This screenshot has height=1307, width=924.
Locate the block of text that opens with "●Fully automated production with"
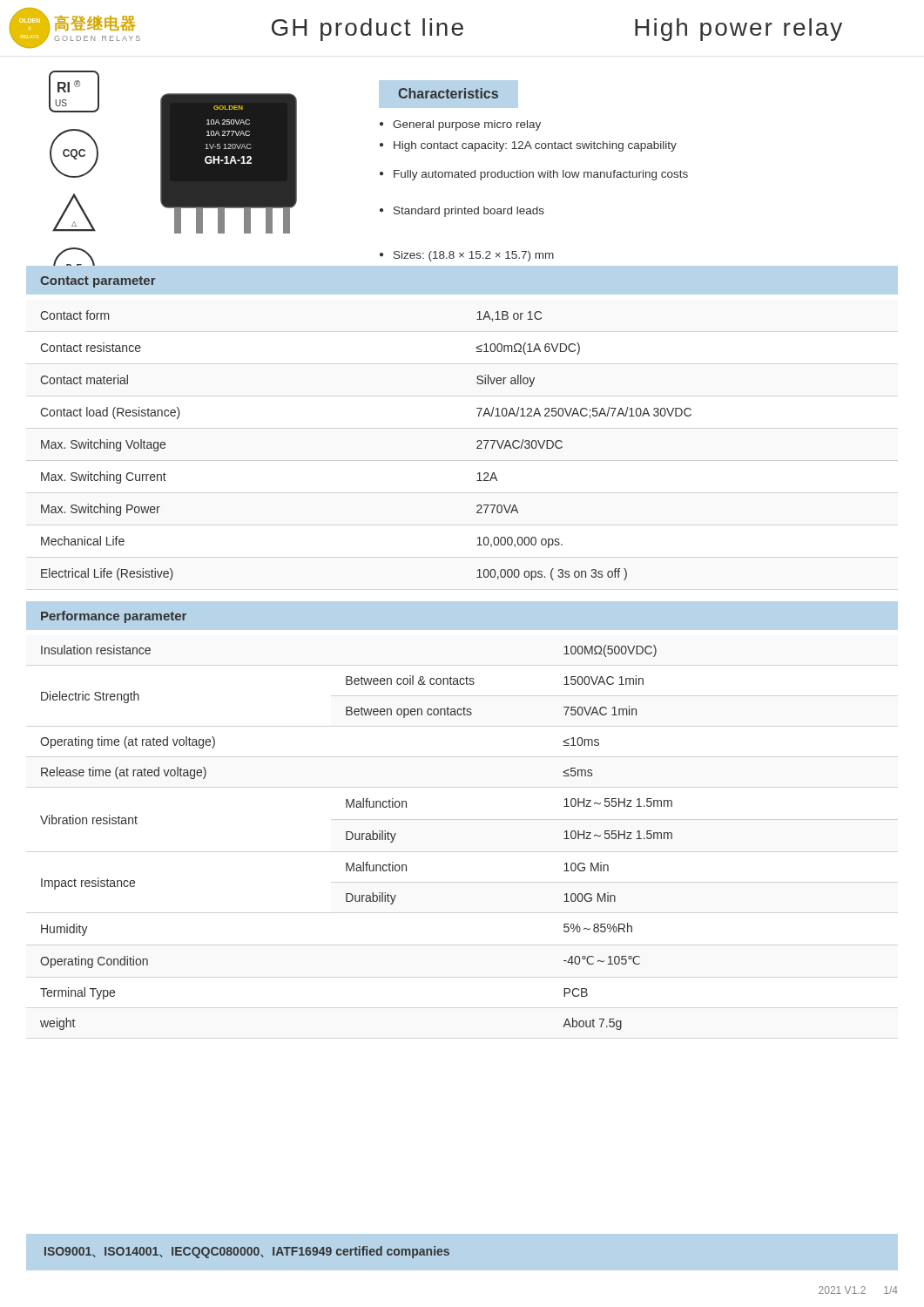click(533, 174)
